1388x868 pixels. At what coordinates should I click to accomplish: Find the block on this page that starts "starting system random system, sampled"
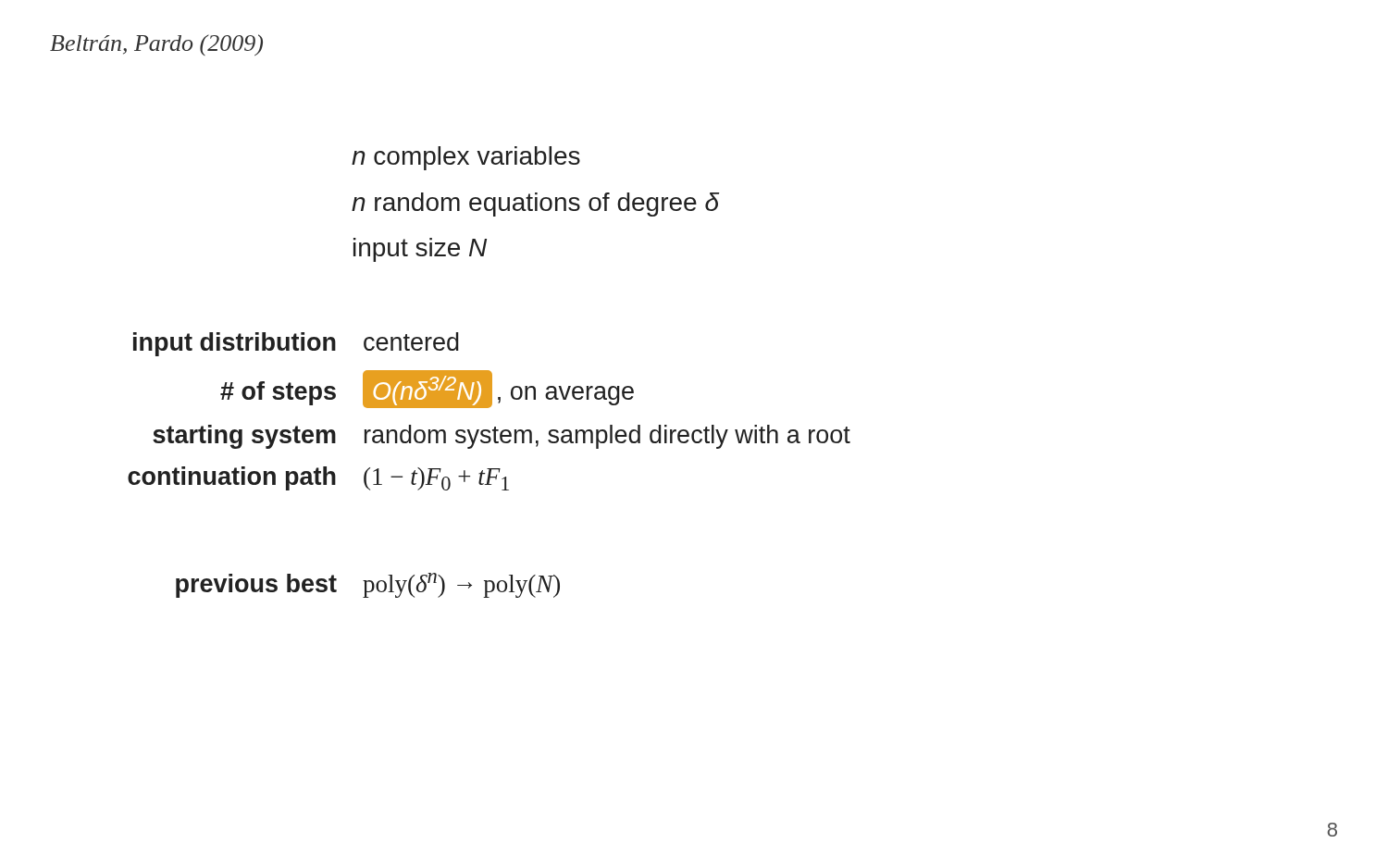(450, 435)
